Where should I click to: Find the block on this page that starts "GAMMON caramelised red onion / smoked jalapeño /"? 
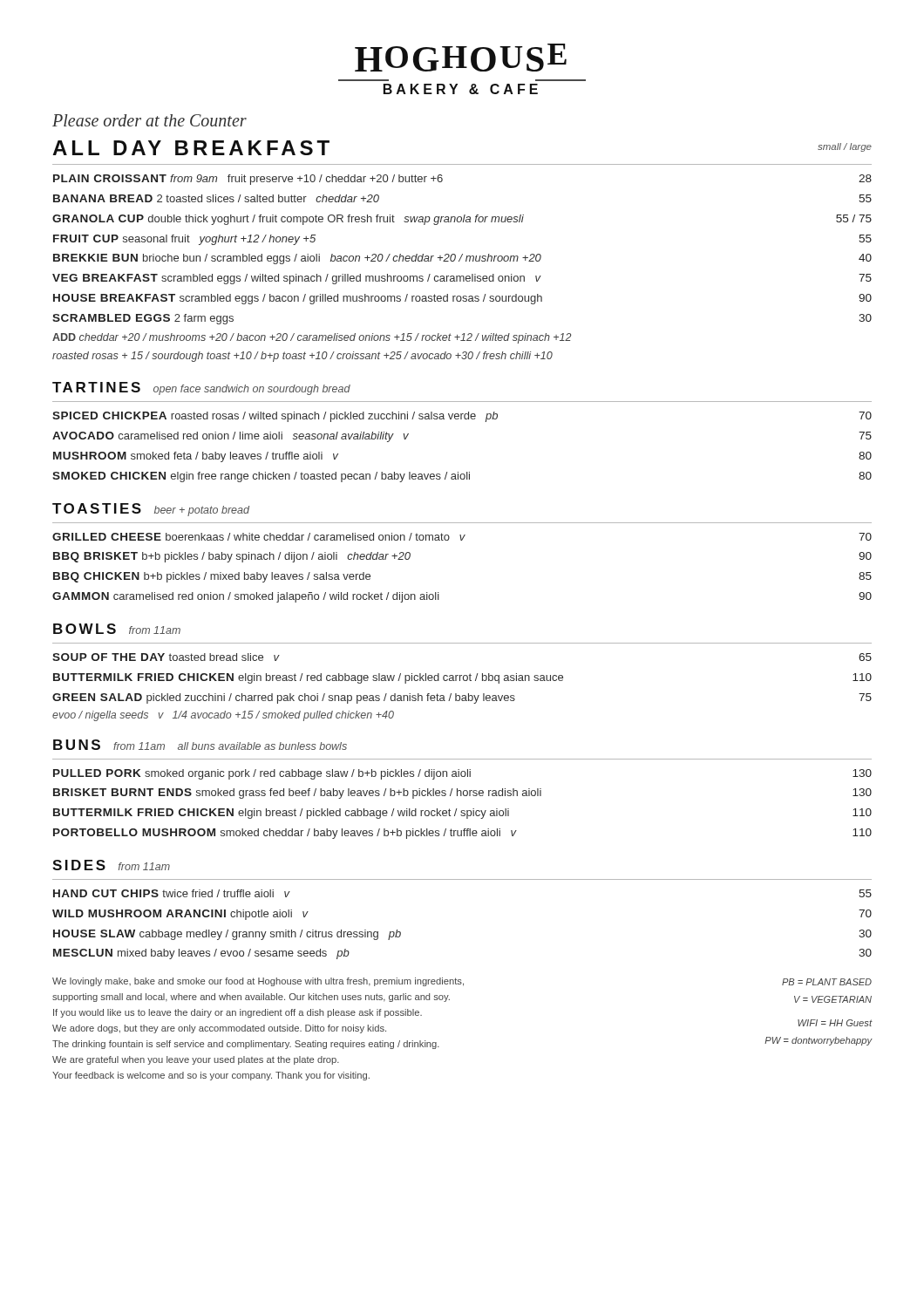click(x=245, y=597)
